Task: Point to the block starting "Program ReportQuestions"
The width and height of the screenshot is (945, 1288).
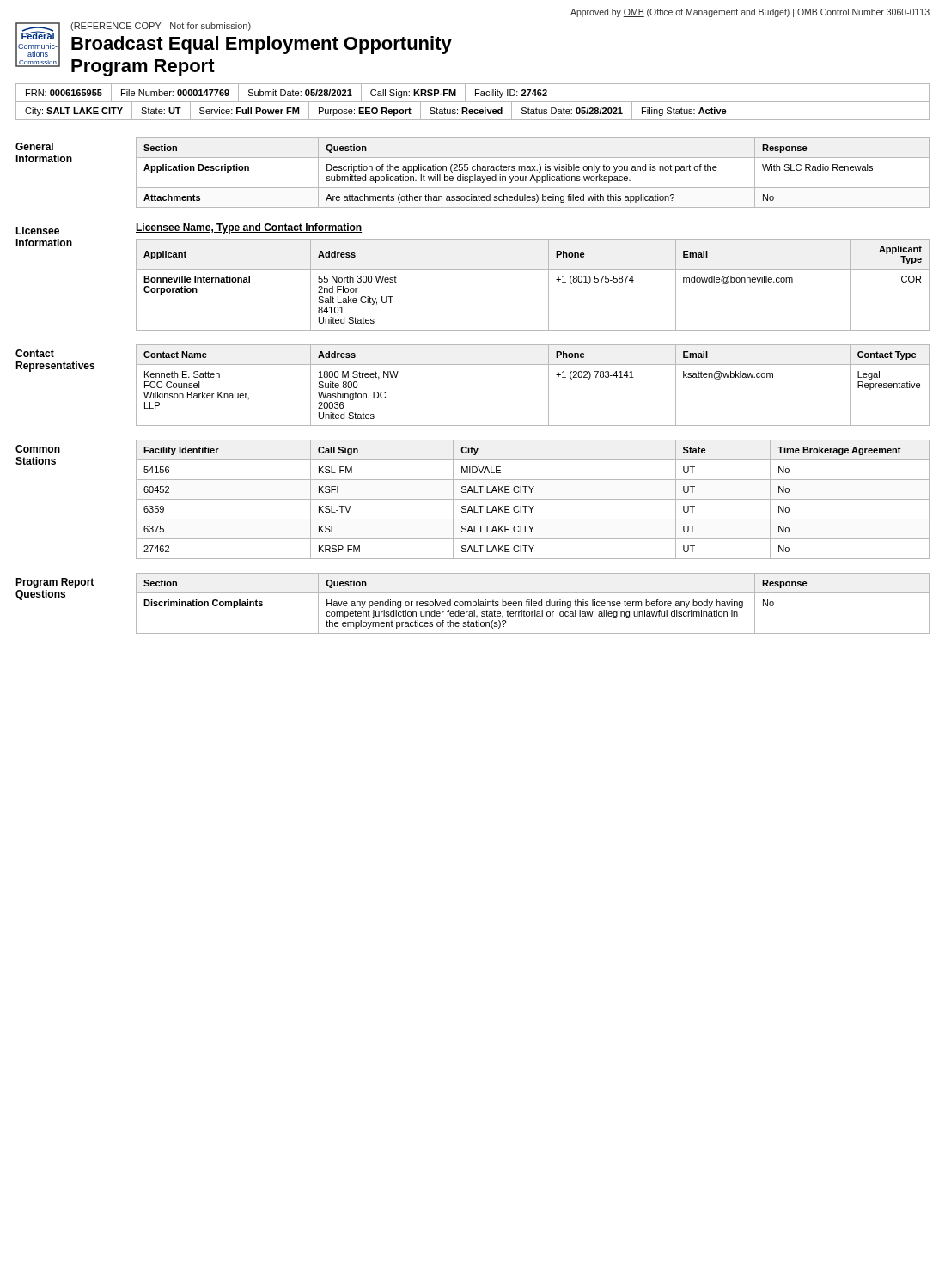Action: pyautogui.click(x=55, y=588)
